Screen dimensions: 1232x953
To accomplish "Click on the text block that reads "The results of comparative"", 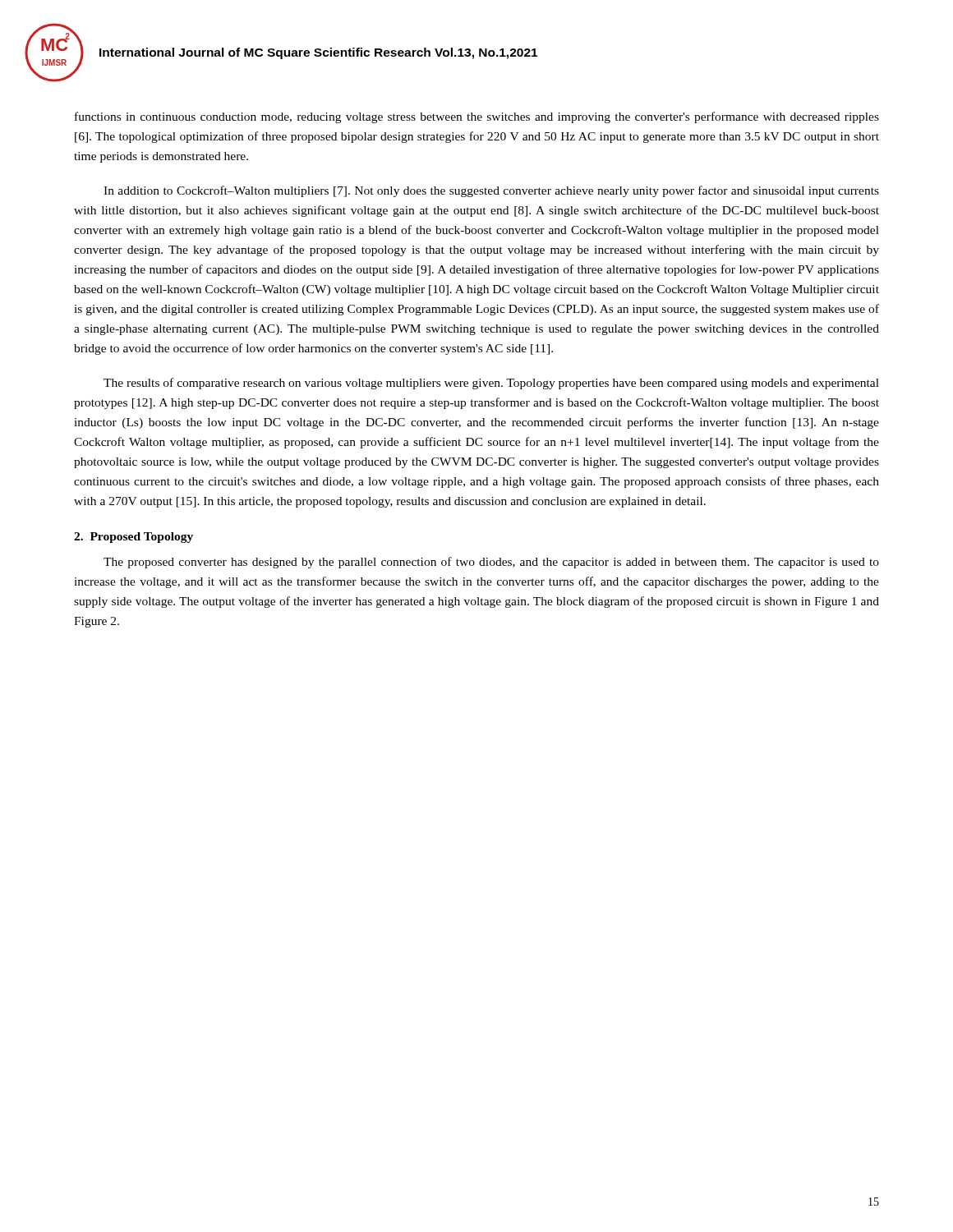I will click(476, 442).
